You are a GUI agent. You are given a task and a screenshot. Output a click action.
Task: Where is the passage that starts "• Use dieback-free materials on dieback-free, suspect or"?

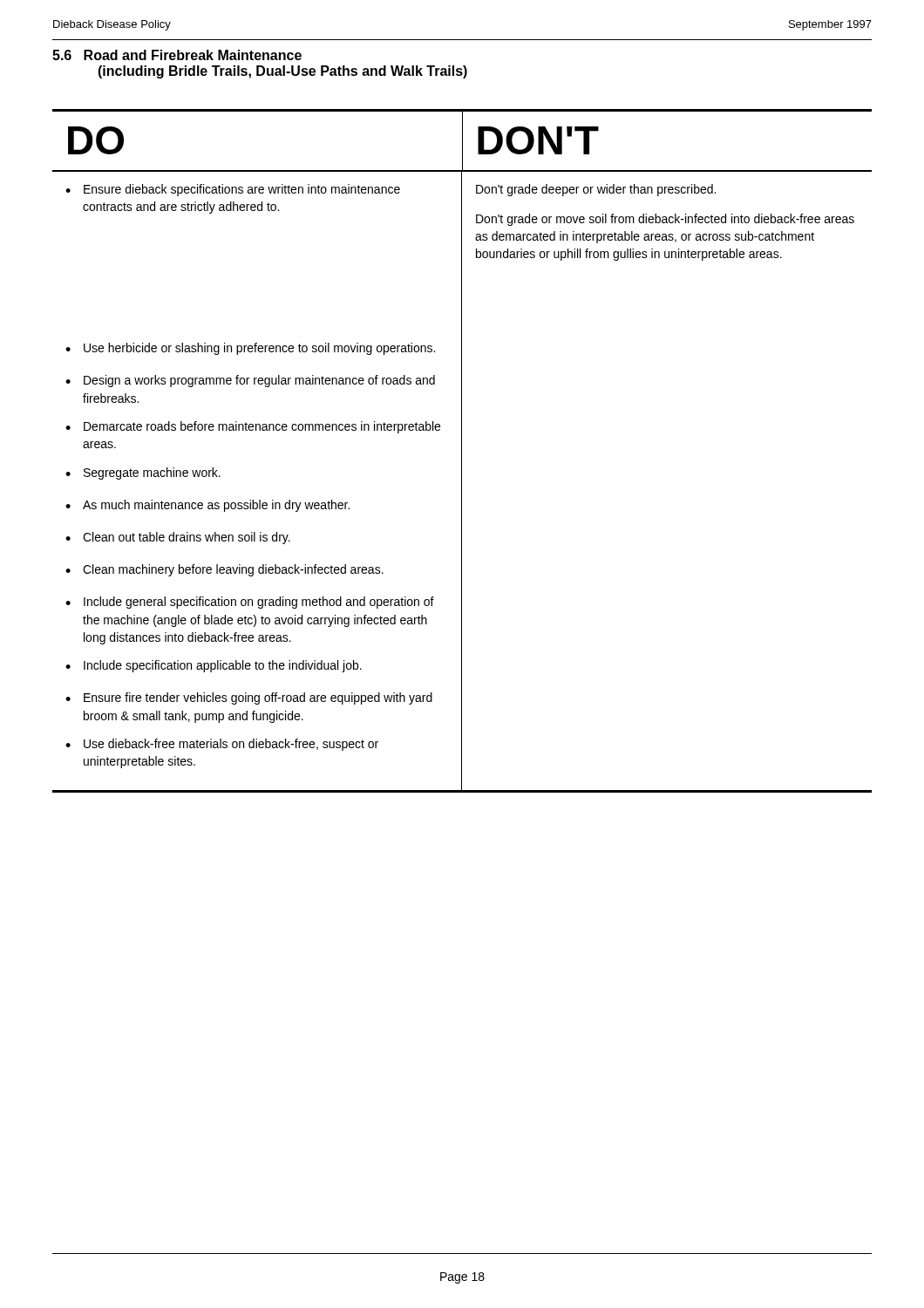[257, 753]
